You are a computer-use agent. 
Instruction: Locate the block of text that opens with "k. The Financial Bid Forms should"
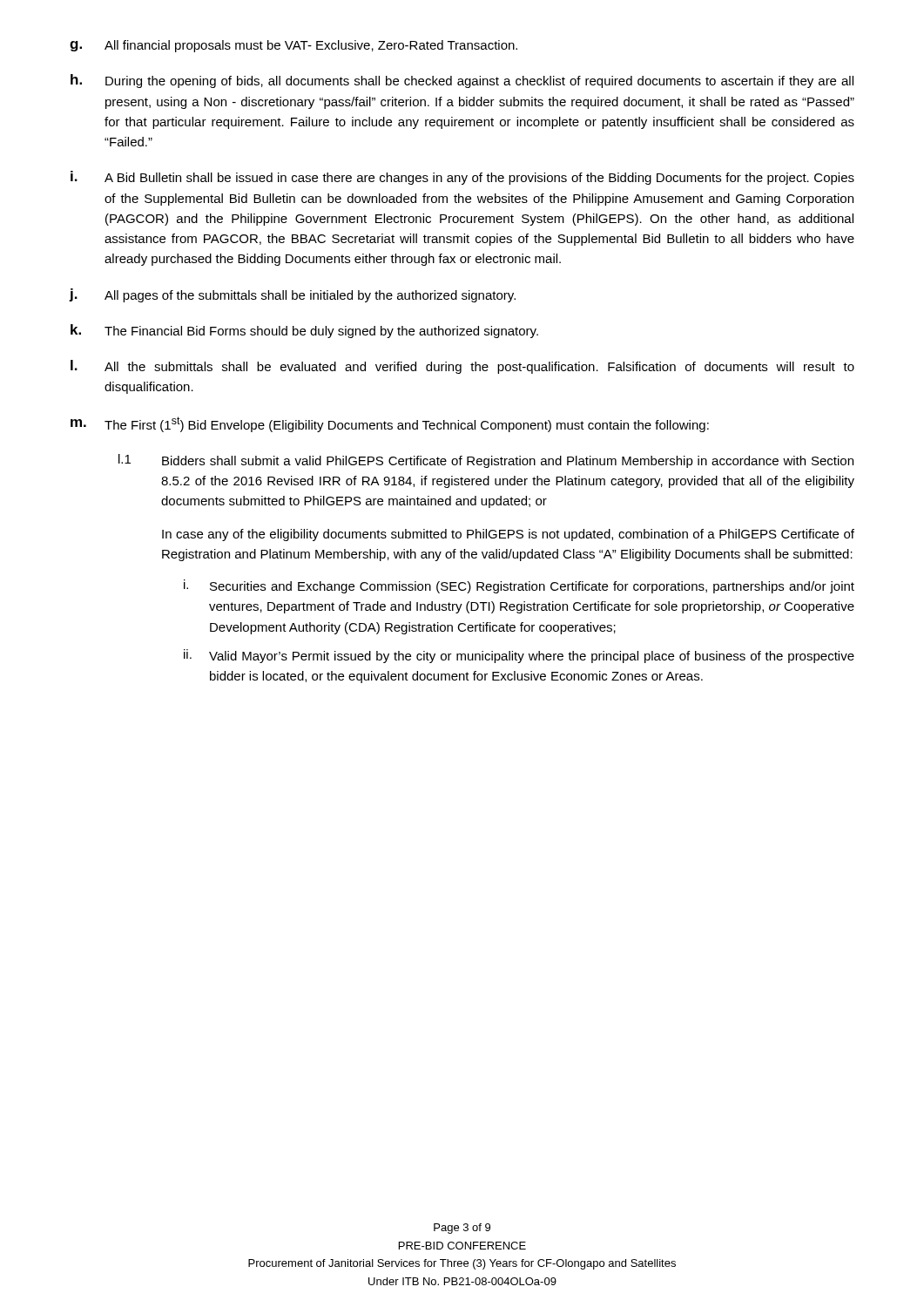tap(462, 331)
